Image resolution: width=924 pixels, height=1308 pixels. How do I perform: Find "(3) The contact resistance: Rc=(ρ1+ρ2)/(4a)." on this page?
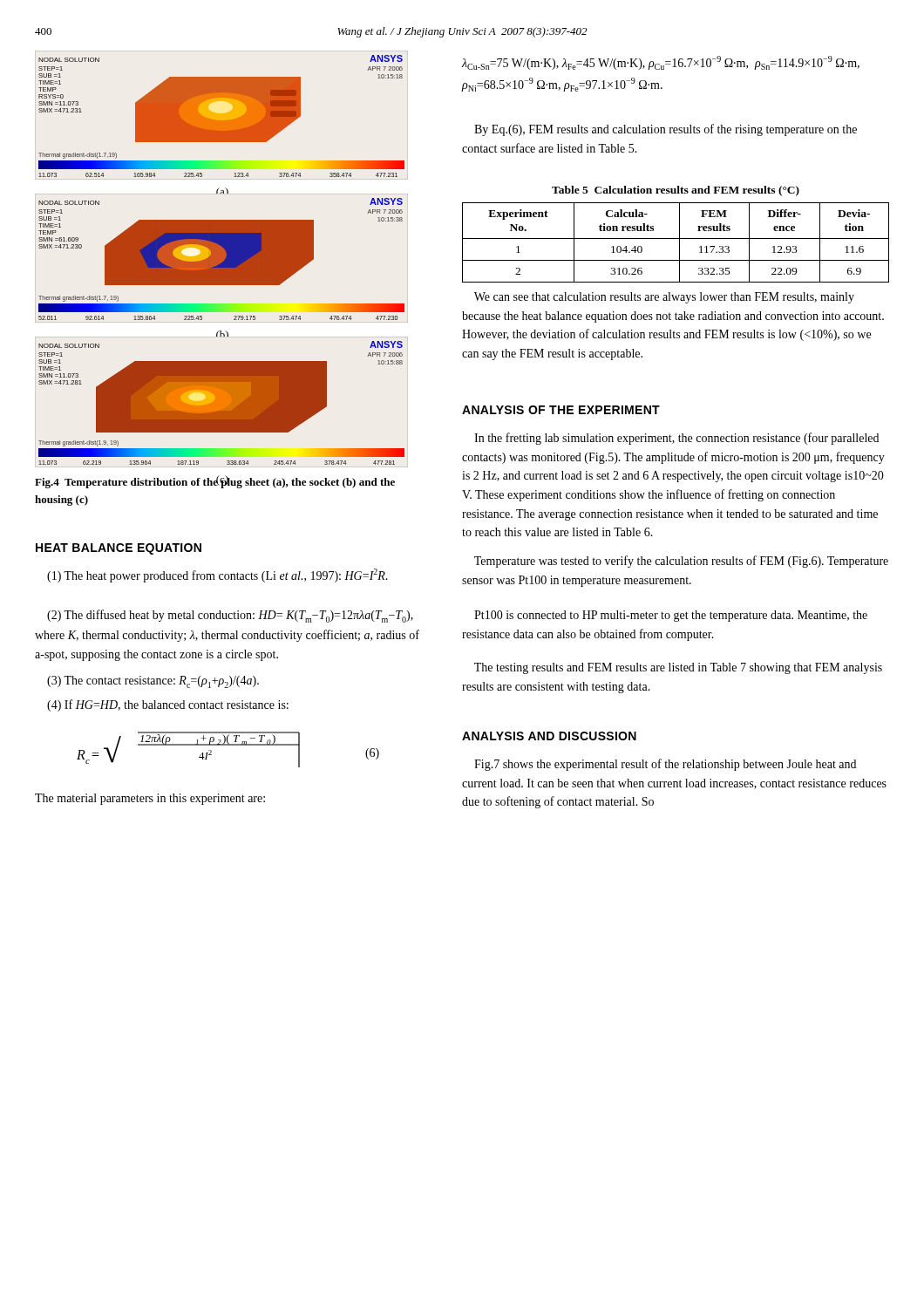coord(147,682)
